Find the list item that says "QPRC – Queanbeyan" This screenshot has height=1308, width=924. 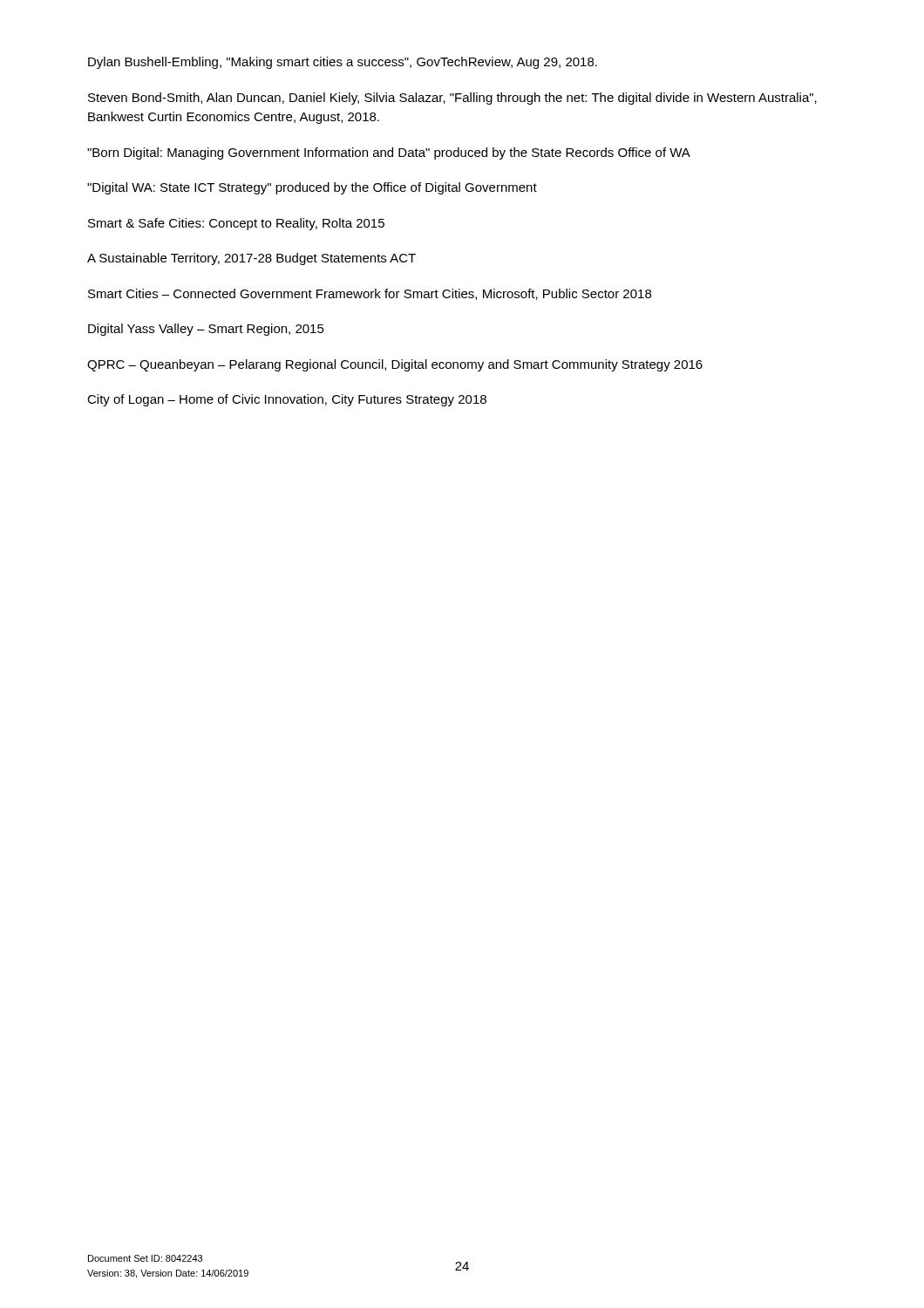tap(395, 364)
